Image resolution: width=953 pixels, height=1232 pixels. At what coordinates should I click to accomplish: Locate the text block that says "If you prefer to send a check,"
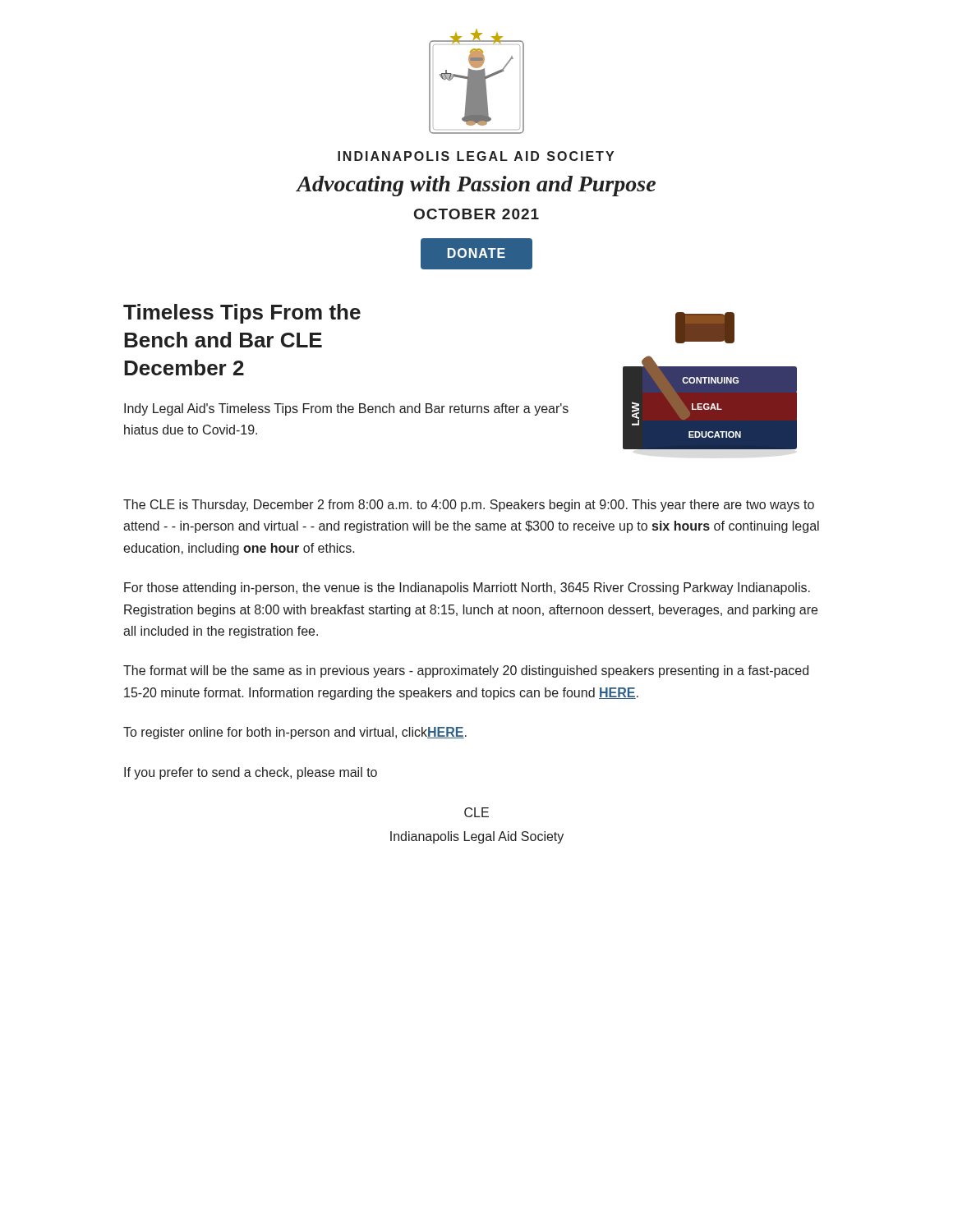pos(250,772)
